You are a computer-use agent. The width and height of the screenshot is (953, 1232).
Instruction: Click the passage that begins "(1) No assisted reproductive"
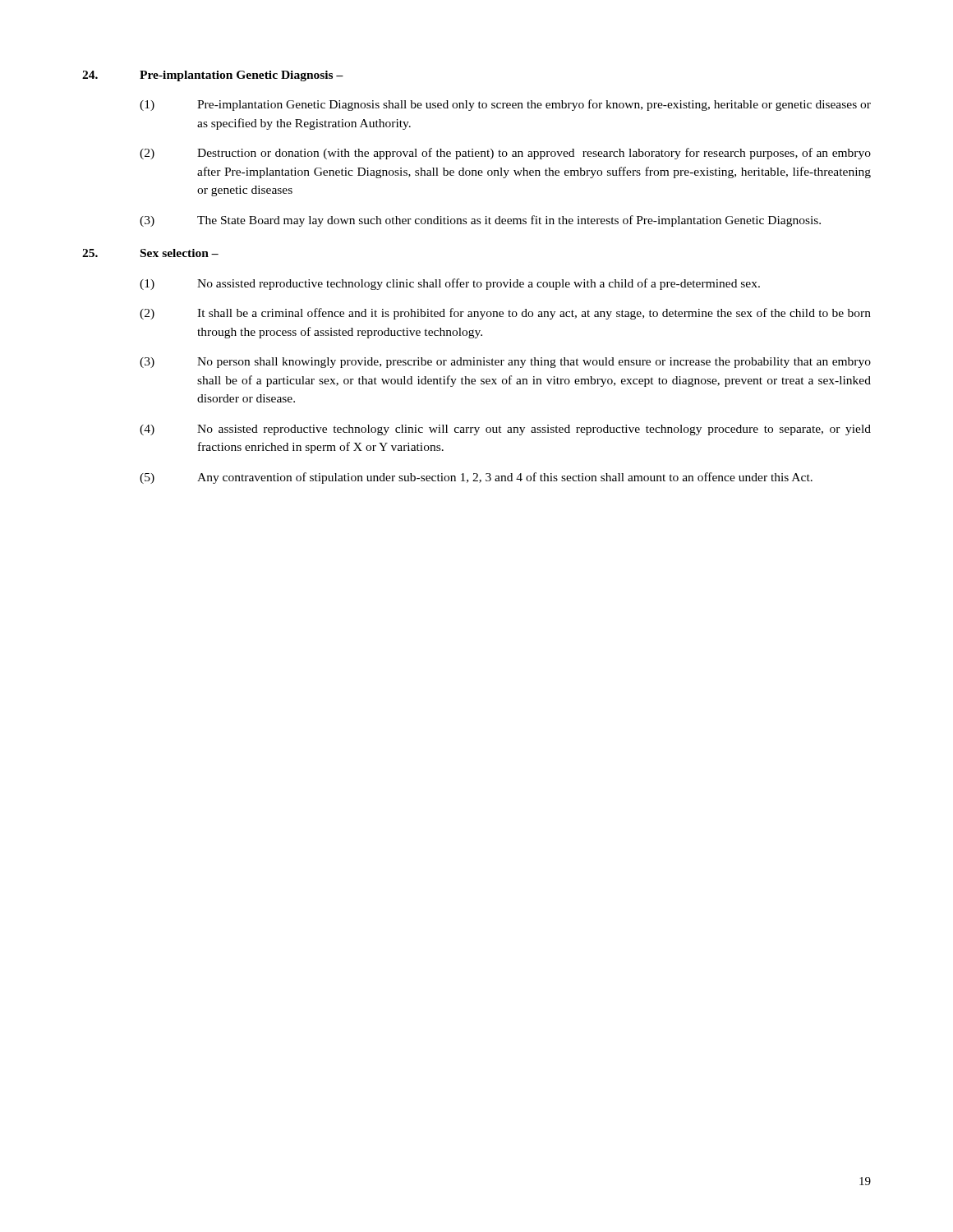[x=505, y=283]
